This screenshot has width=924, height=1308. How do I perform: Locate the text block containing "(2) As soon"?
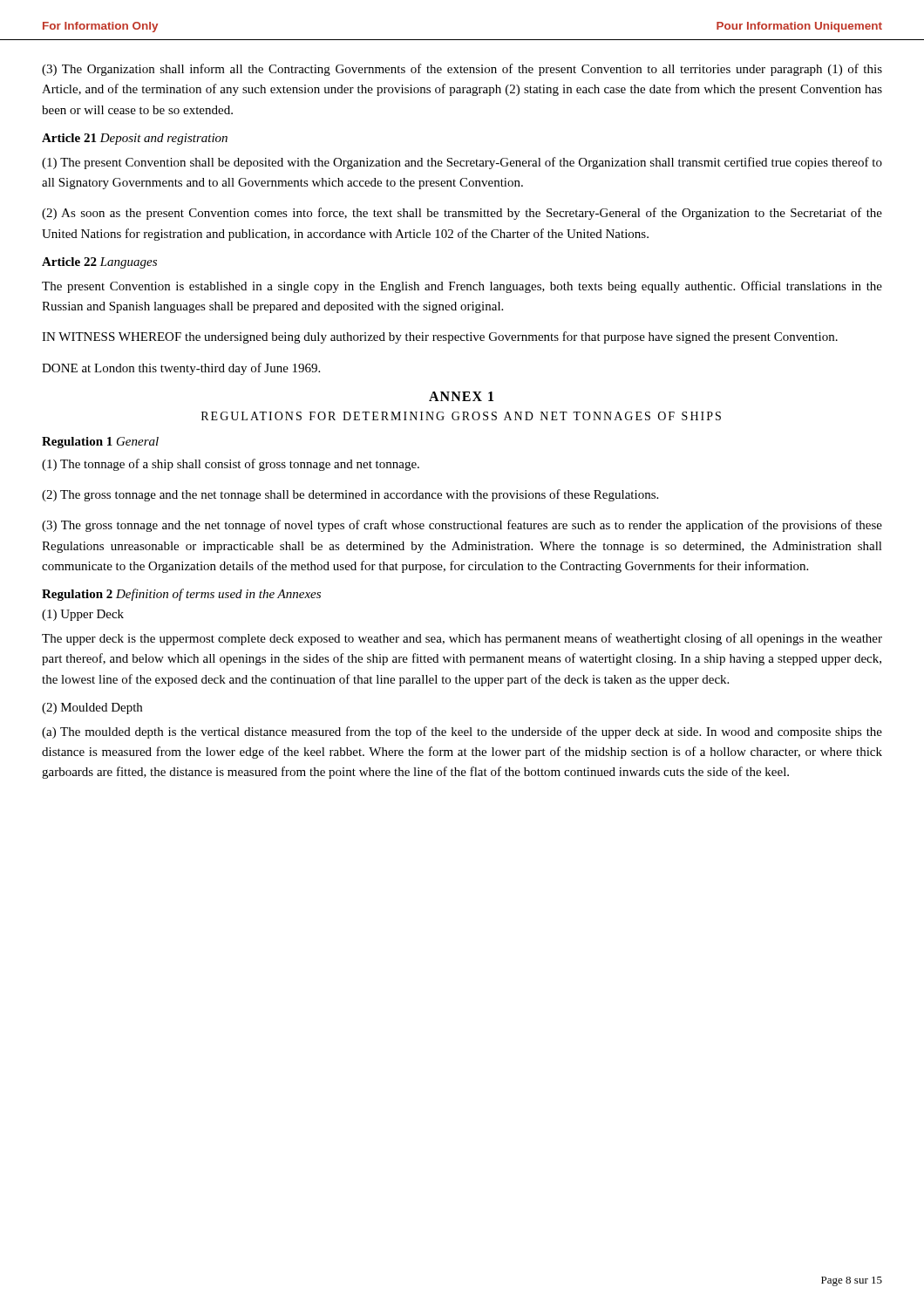click(x=462, y=223)
